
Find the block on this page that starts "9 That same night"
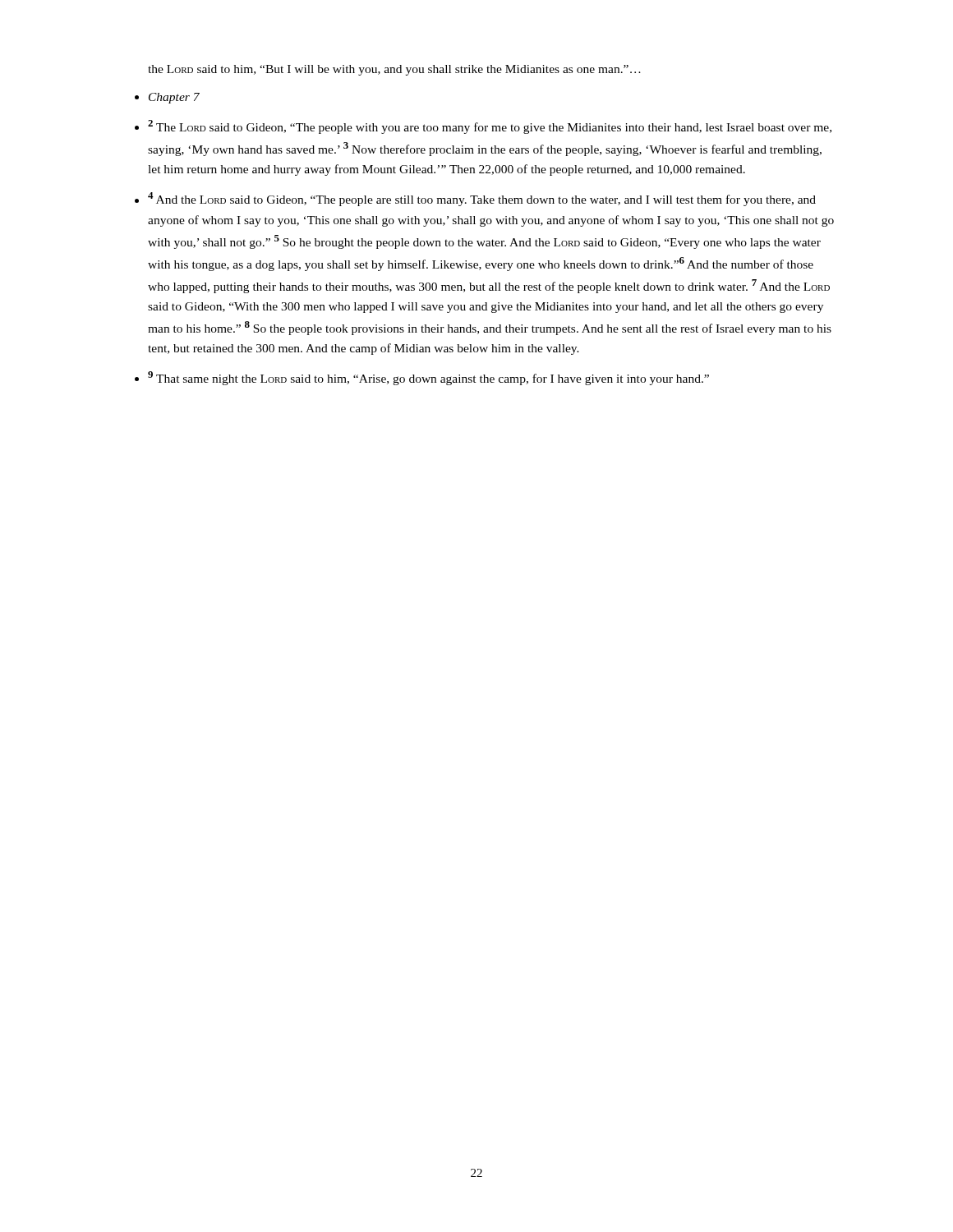tap(429, 377)
